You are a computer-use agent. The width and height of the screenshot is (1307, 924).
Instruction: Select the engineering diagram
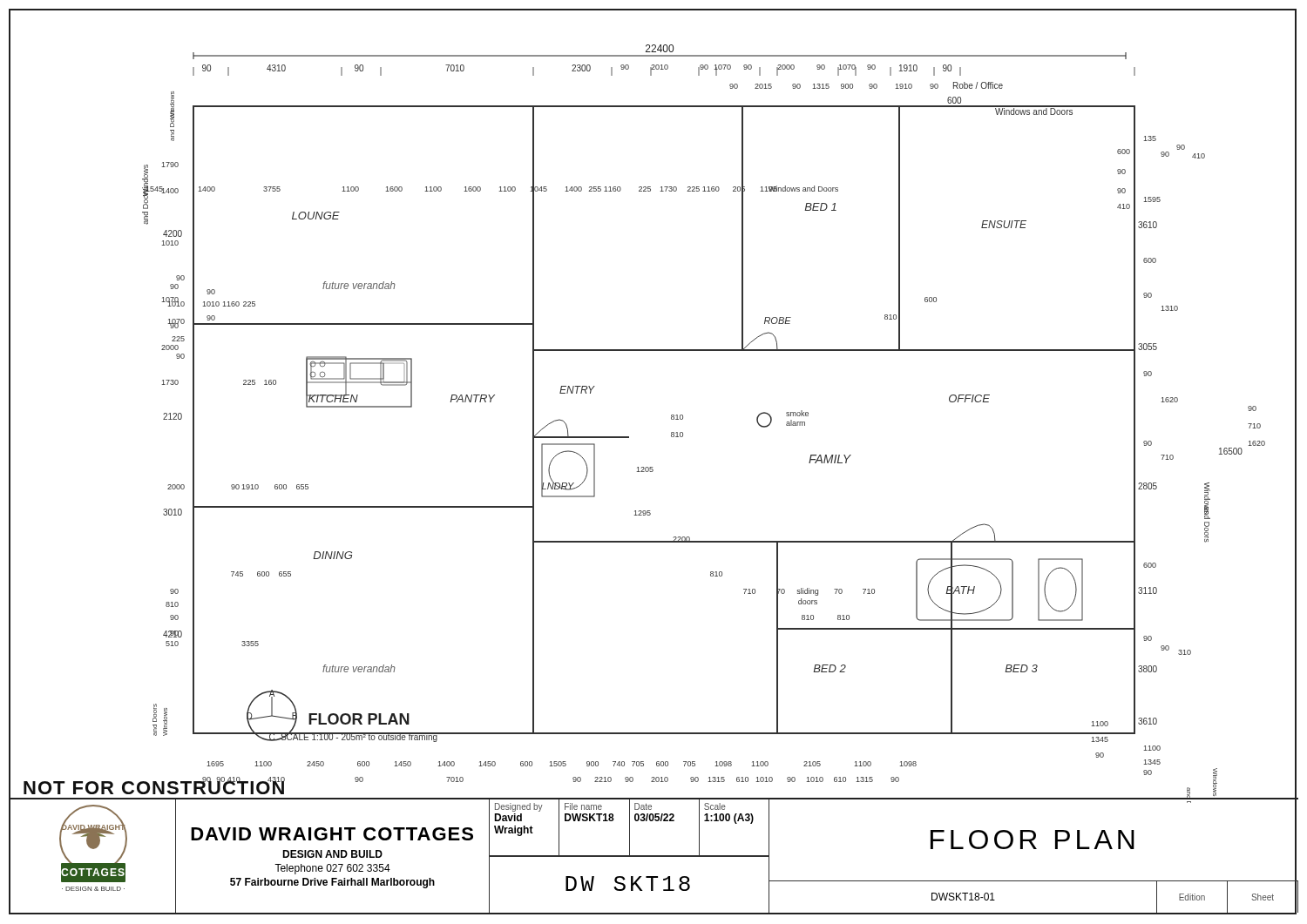(x=663, y=411)
